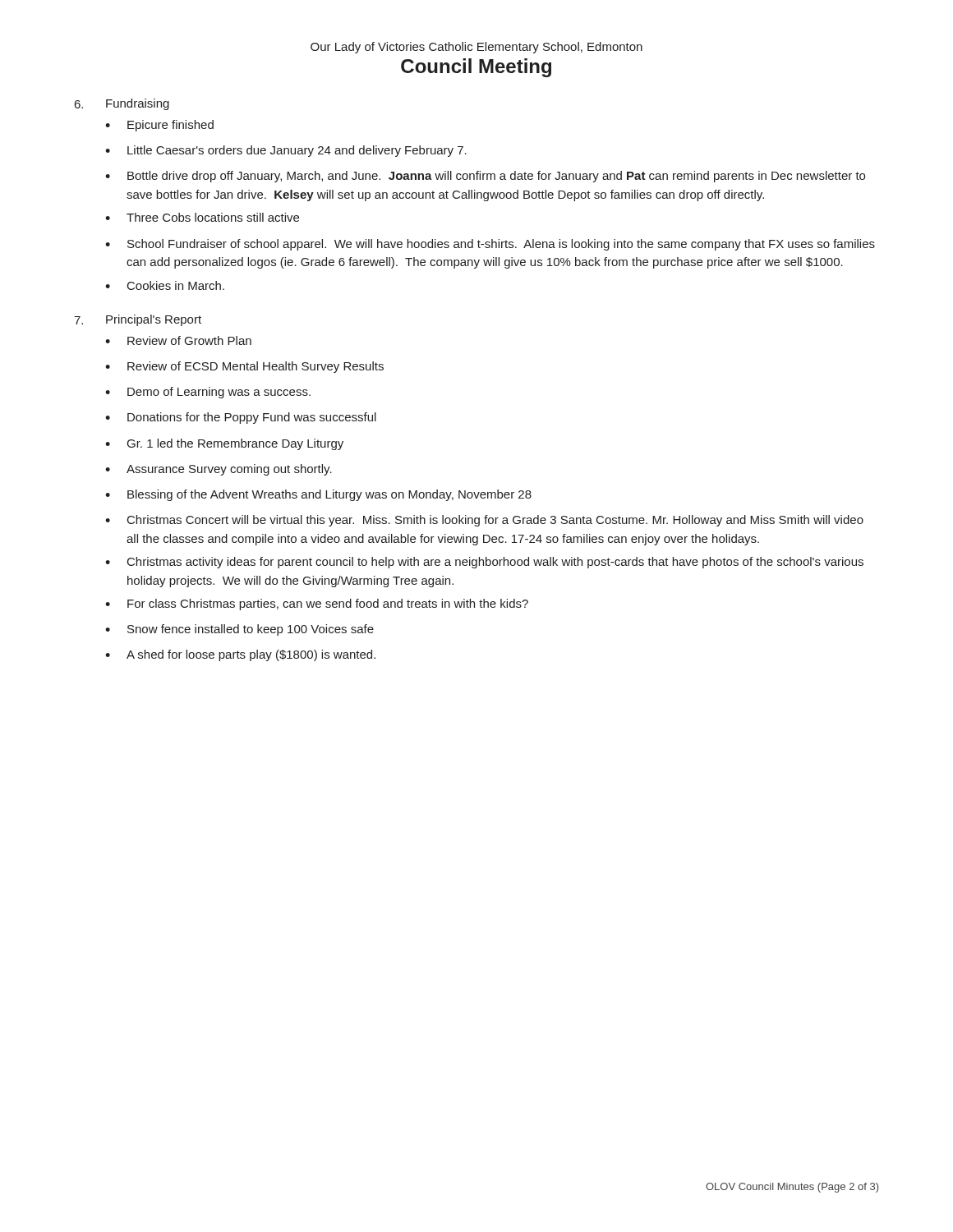Locate the list item that says "• Bottle drive drop off January, March,"
The width and height of the screenshot is (953, 1232).
(492, 186)
